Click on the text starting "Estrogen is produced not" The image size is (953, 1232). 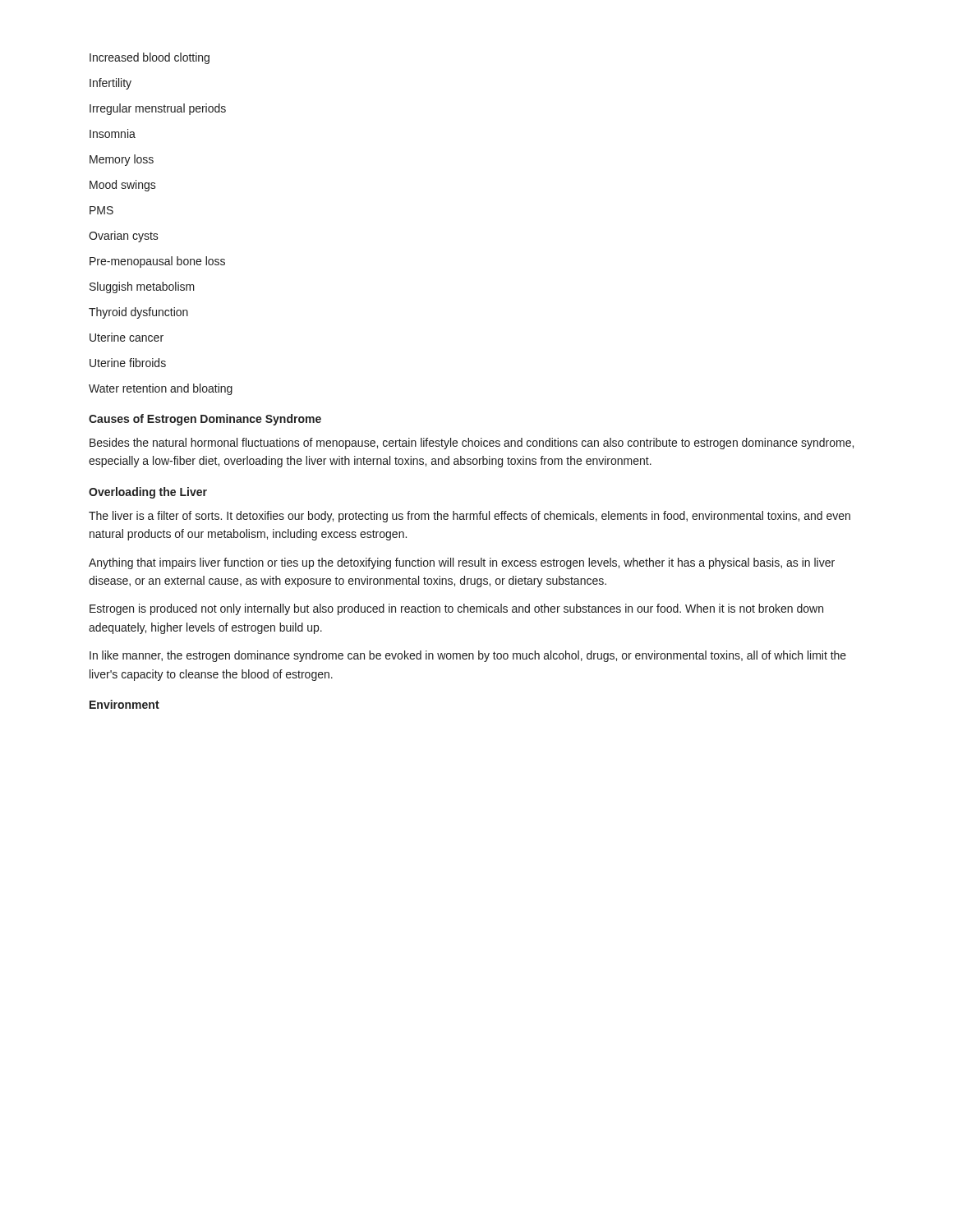pos(456,618)
